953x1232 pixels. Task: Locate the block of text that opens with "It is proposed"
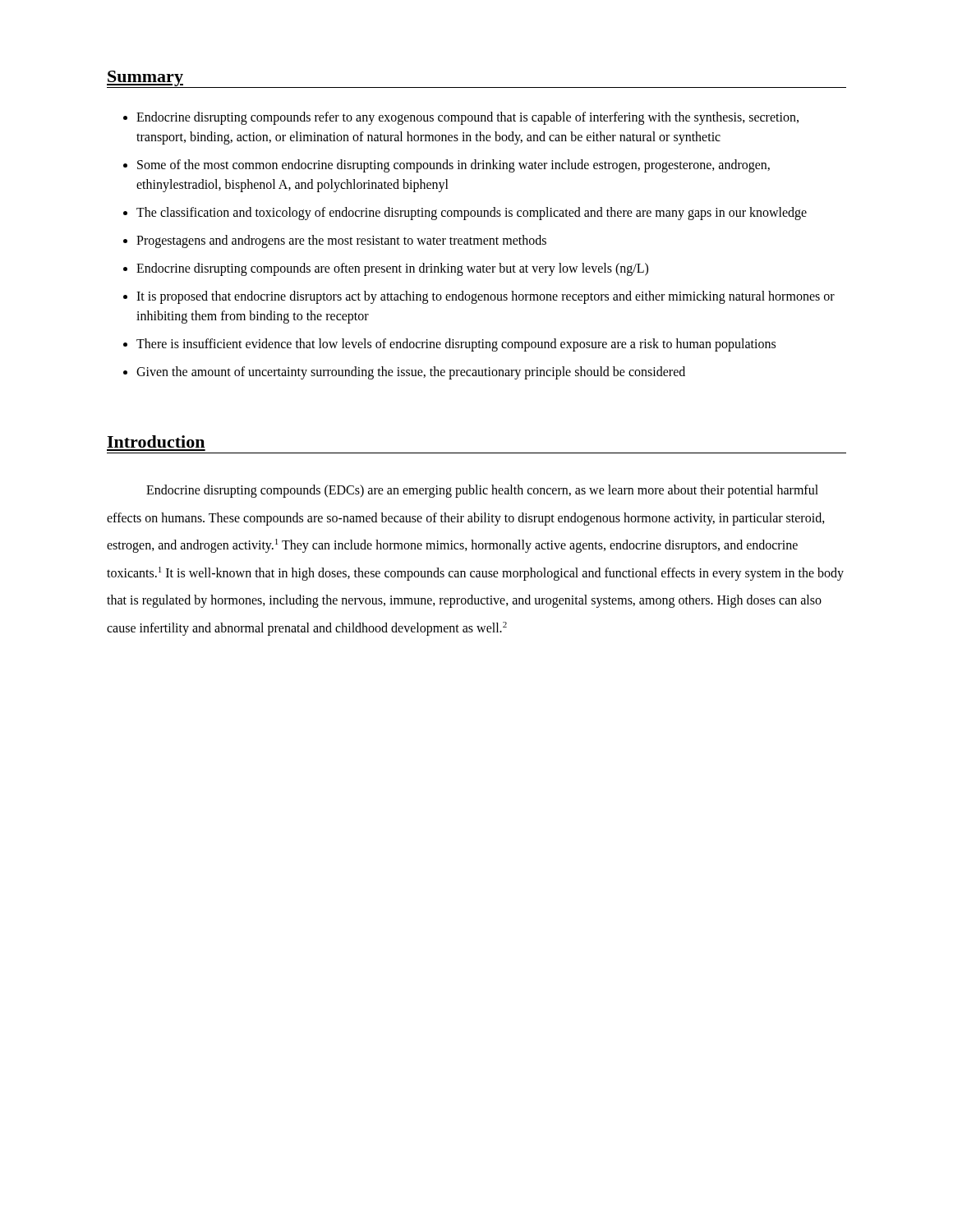[x=485, y=306]
